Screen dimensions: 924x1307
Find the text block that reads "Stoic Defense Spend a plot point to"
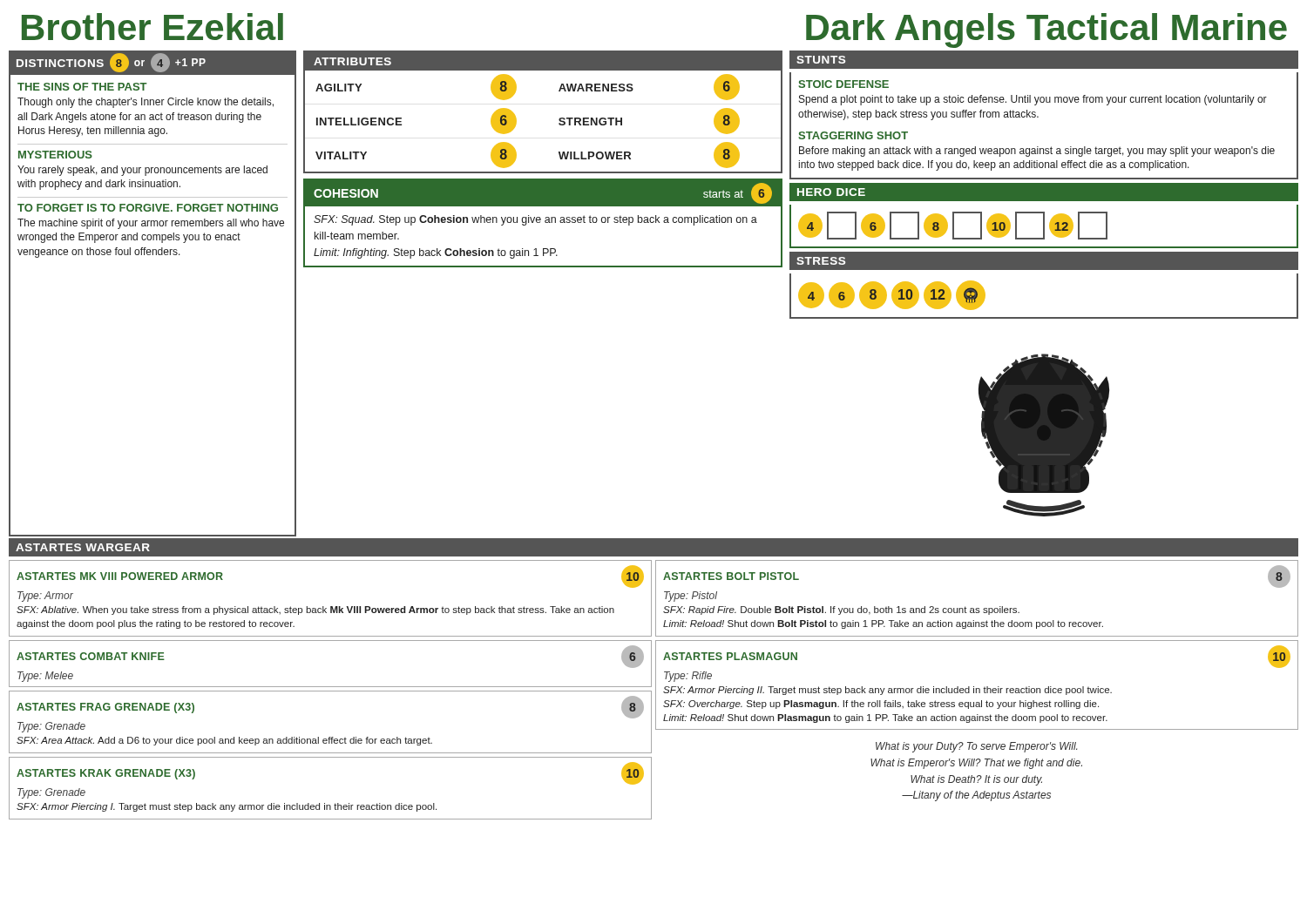point(1044,100)
